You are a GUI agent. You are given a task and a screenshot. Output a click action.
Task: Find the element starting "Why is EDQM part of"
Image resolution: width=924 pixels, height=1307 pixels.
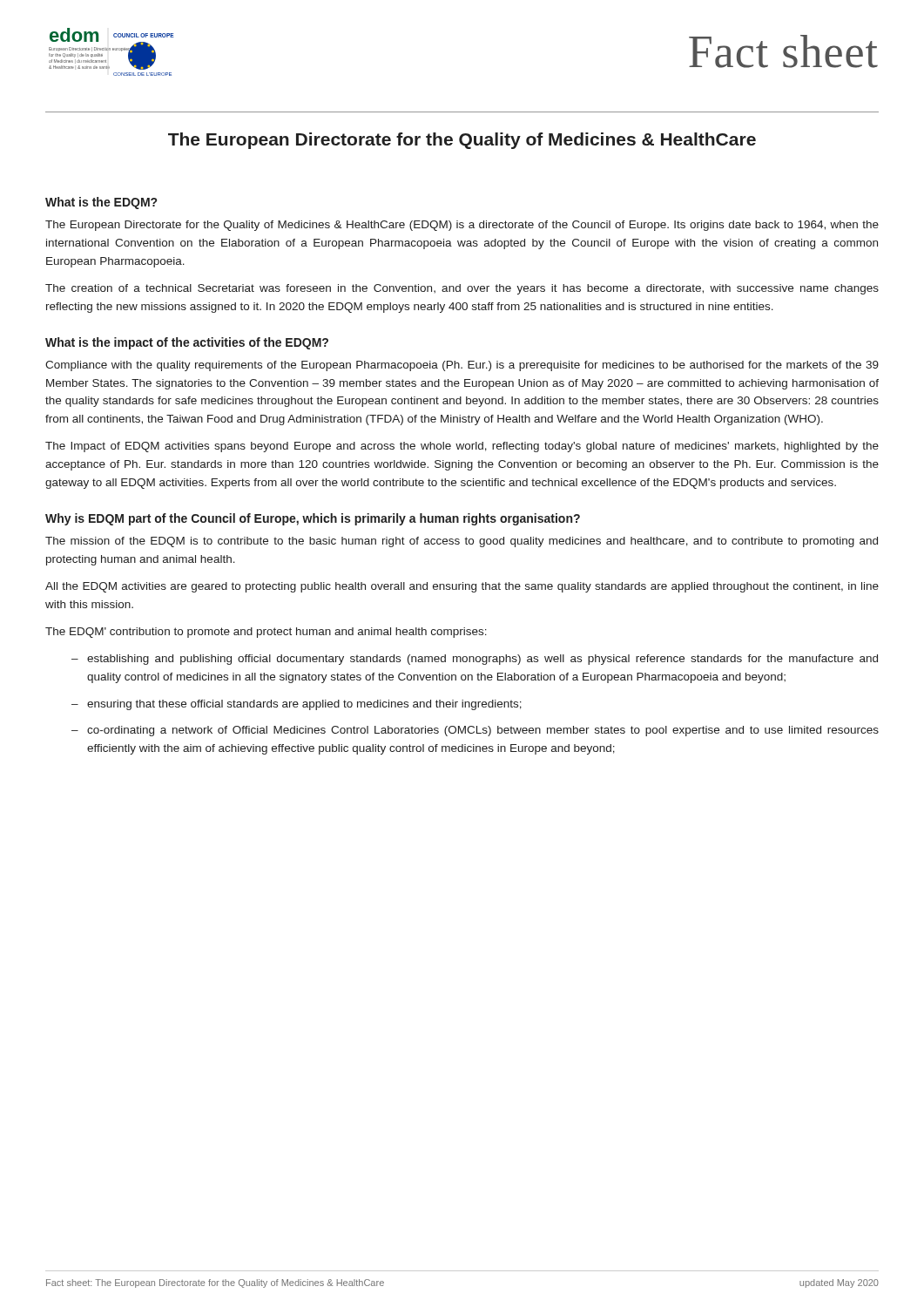click(x=313, y=518)
